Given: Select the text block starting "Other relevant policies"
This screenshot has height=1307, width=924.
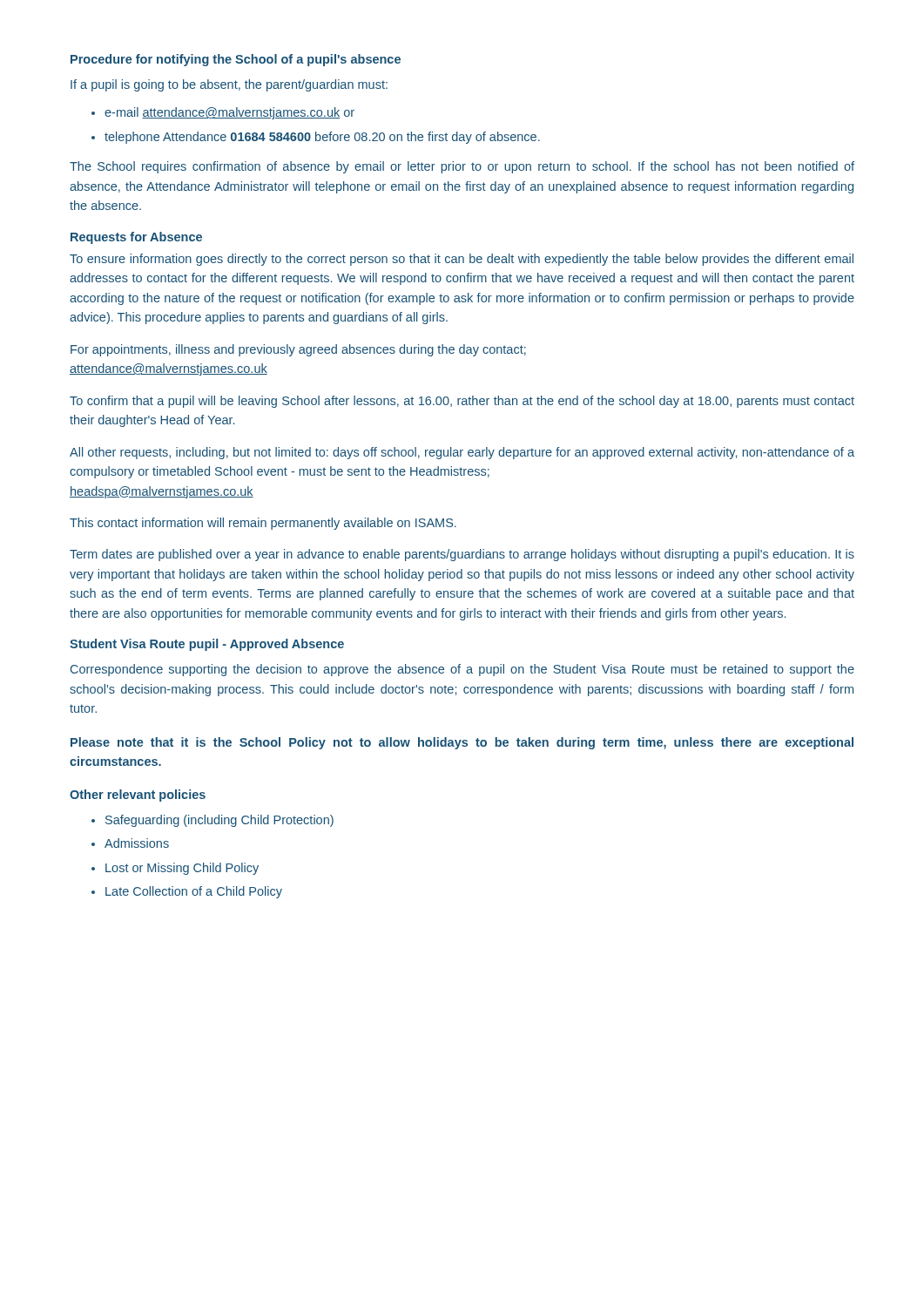Looking at the screenshot, I should [138, 794].
